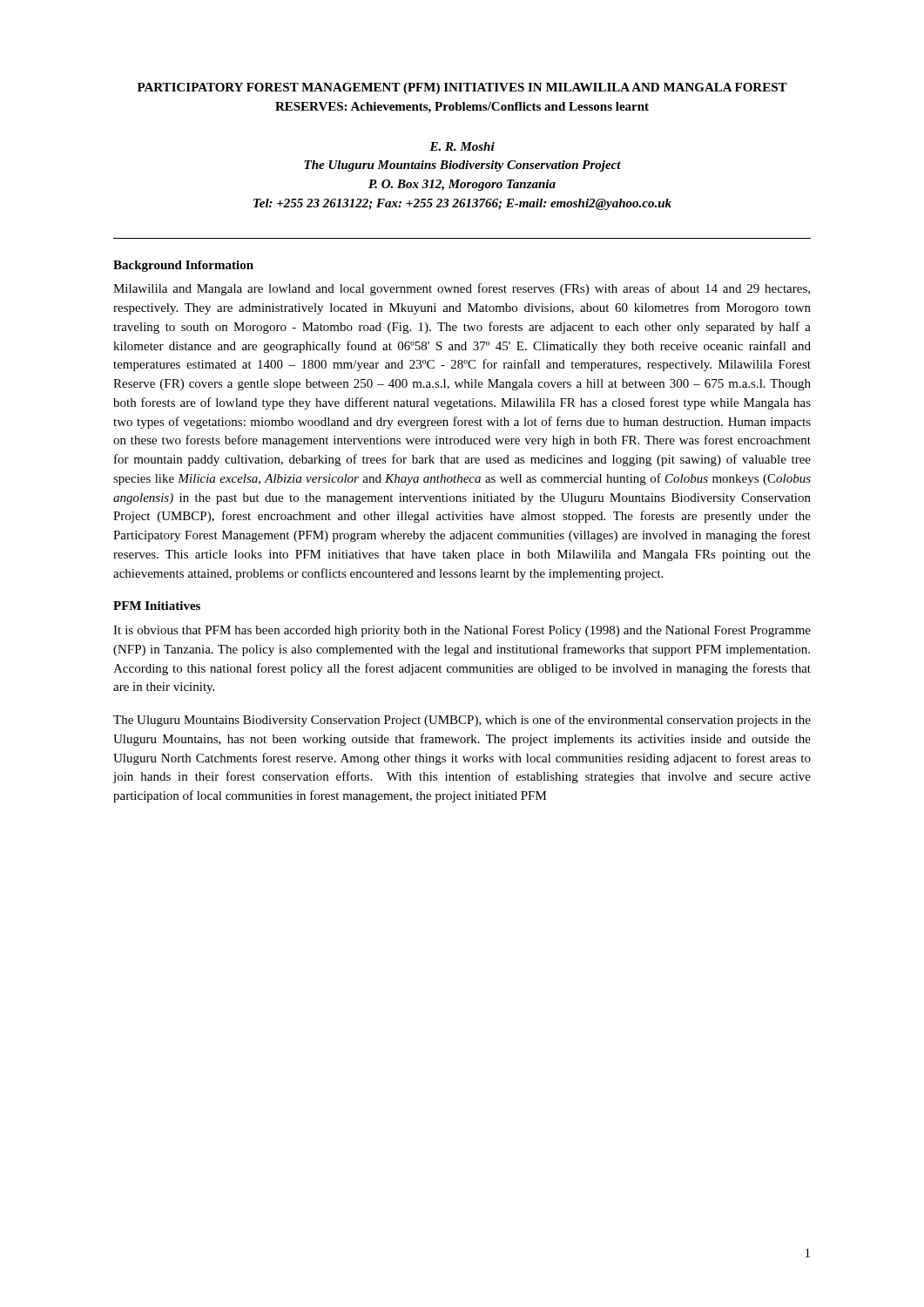
Task: Click the passage that begins "It is obvious that PFM has been"
Action: (x=462, y=658)
